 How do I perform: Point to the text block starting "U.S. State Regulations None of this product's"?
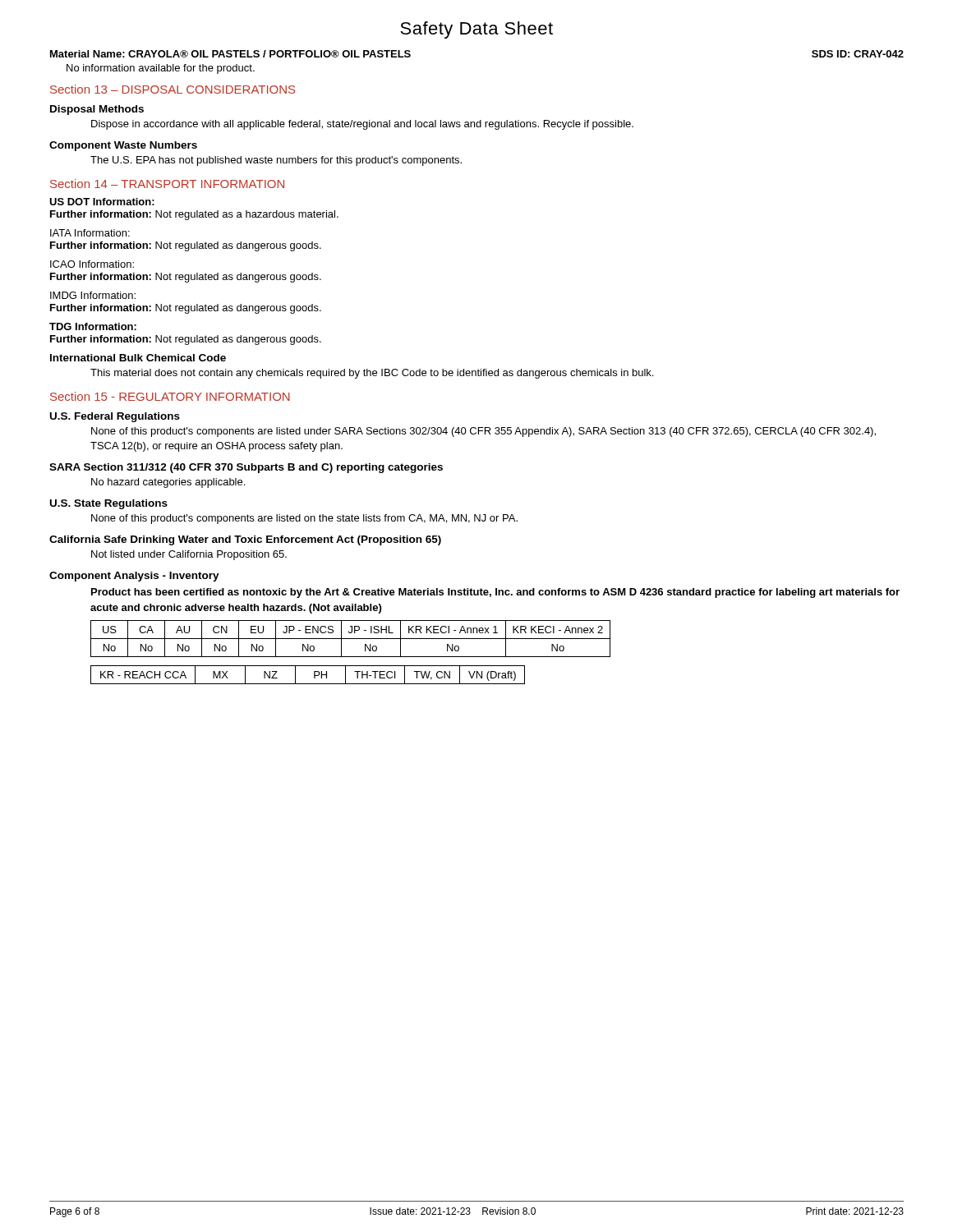pos(476,512)
